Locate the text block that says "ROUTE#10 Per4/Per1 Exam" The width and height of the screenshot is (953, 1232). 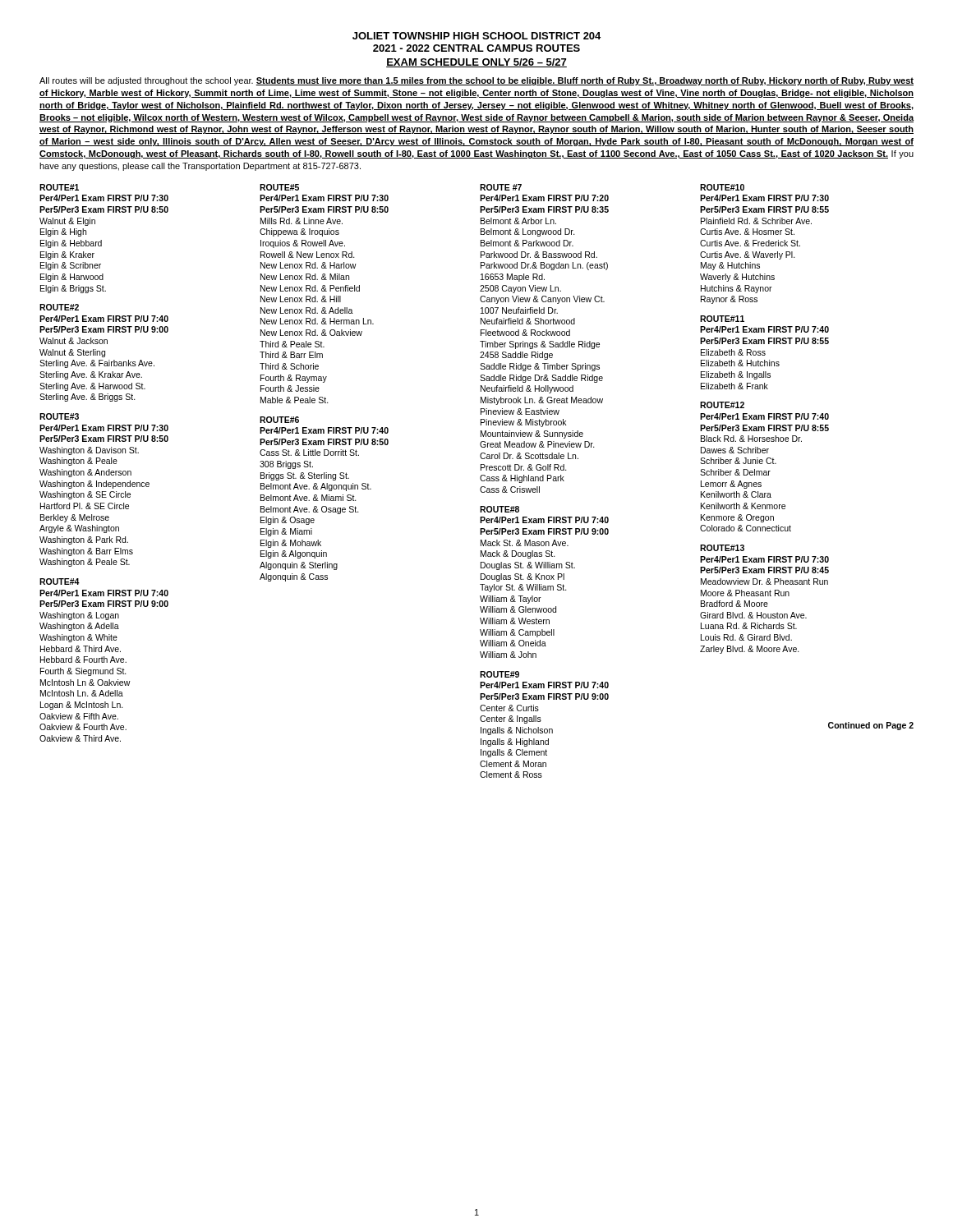807,244
